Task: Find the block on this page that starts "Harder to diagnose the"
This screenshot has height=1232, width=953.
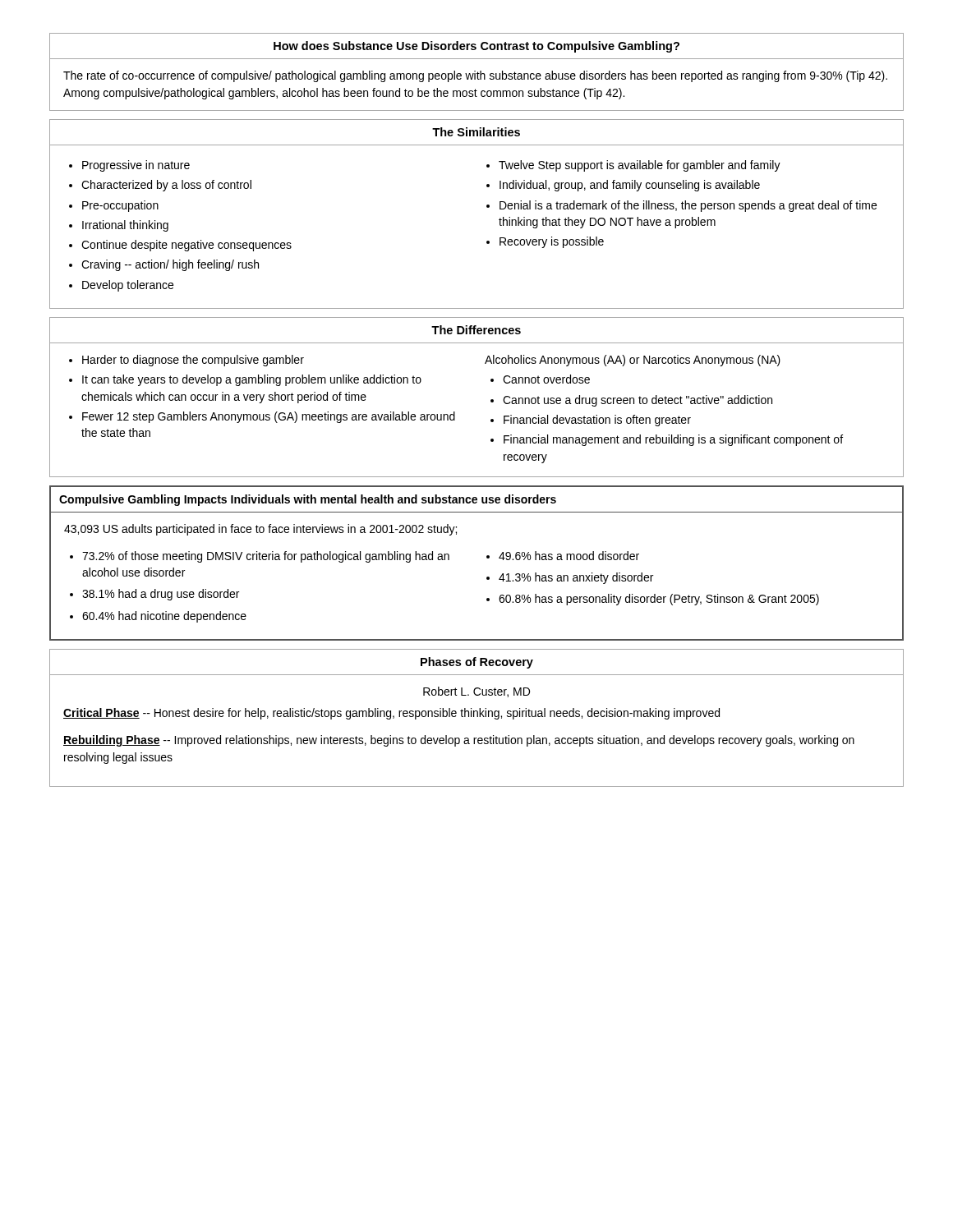Action: click(x=193, y=360)
